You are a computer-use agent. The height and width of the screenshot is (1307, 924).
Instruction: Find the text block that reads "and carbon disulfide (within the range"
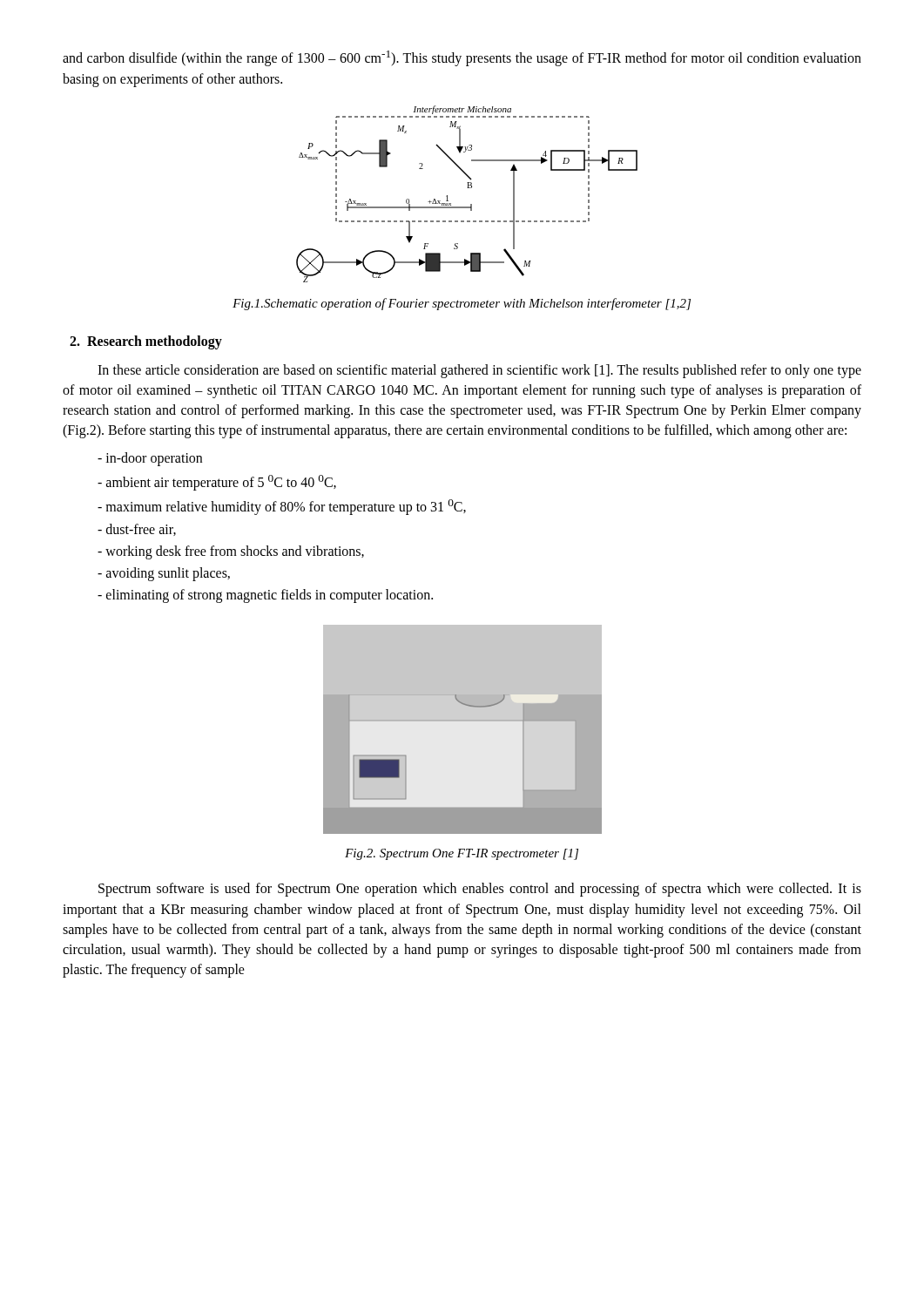tap(462, 67)
